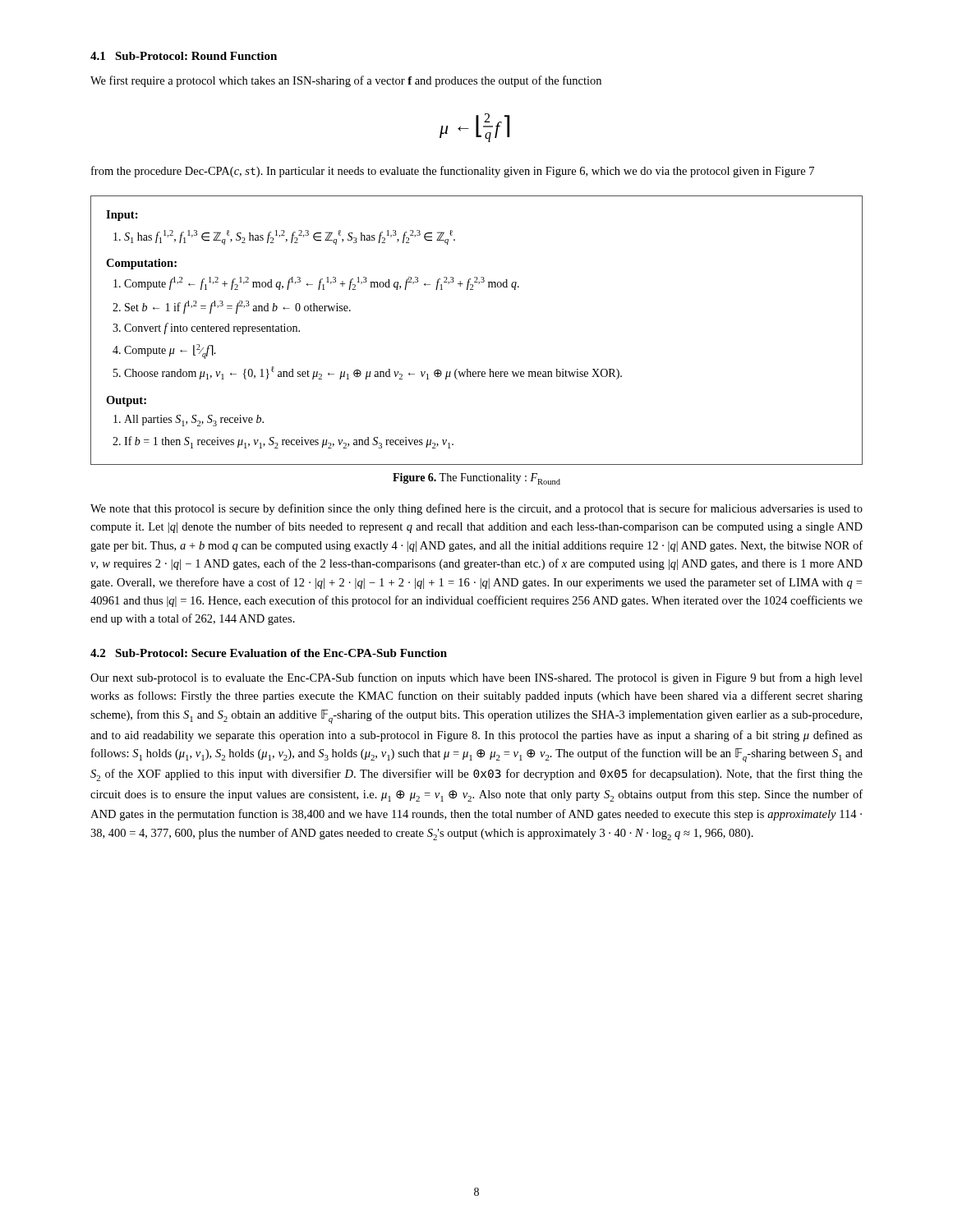Find "4.2 Sub-Protocol: Secure Evaluation of the Enc-CPA-Sub Function" on this page

[269, 653]
